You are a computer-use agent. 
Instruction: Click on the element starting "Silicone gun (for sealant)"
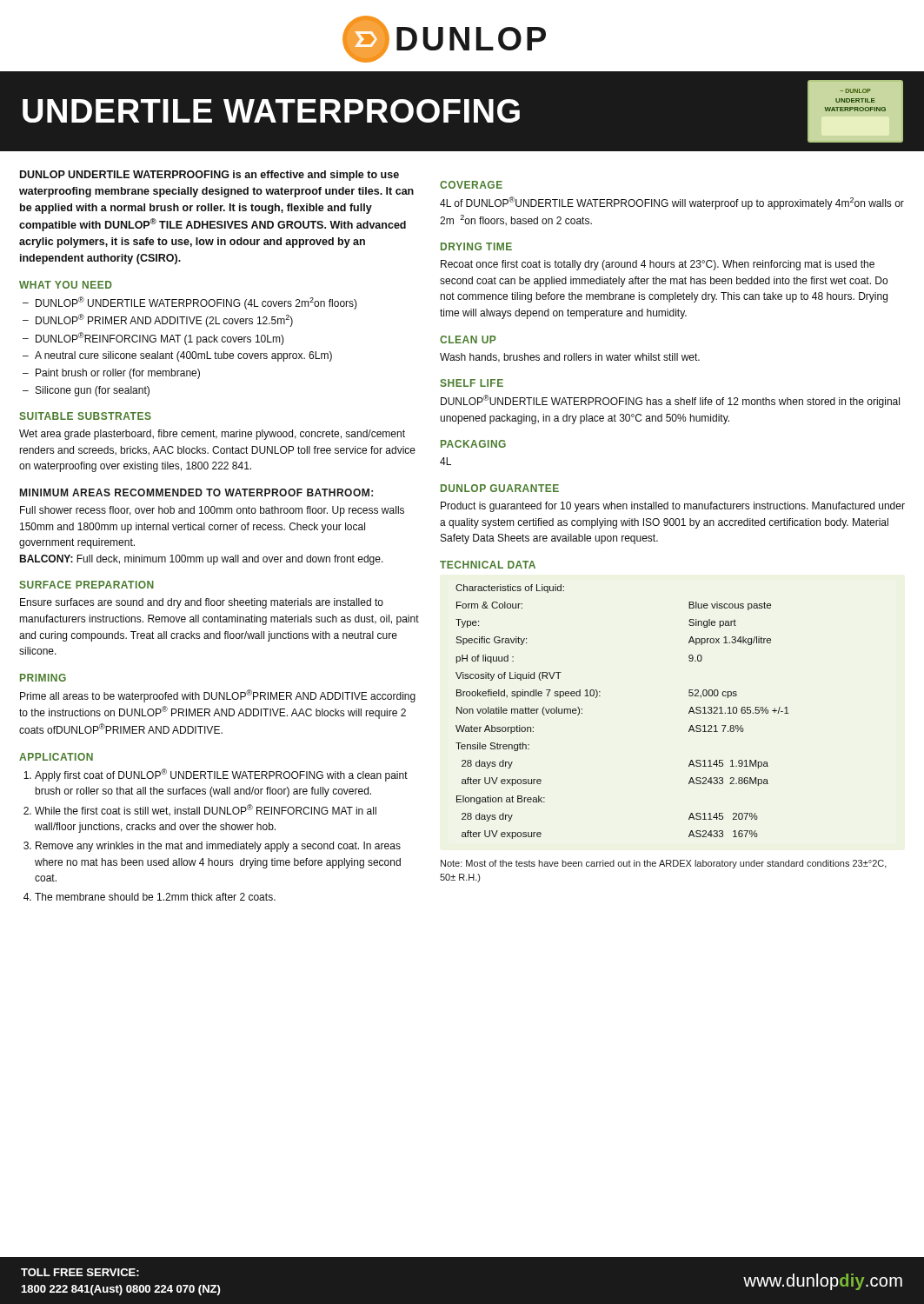point(92,390)
